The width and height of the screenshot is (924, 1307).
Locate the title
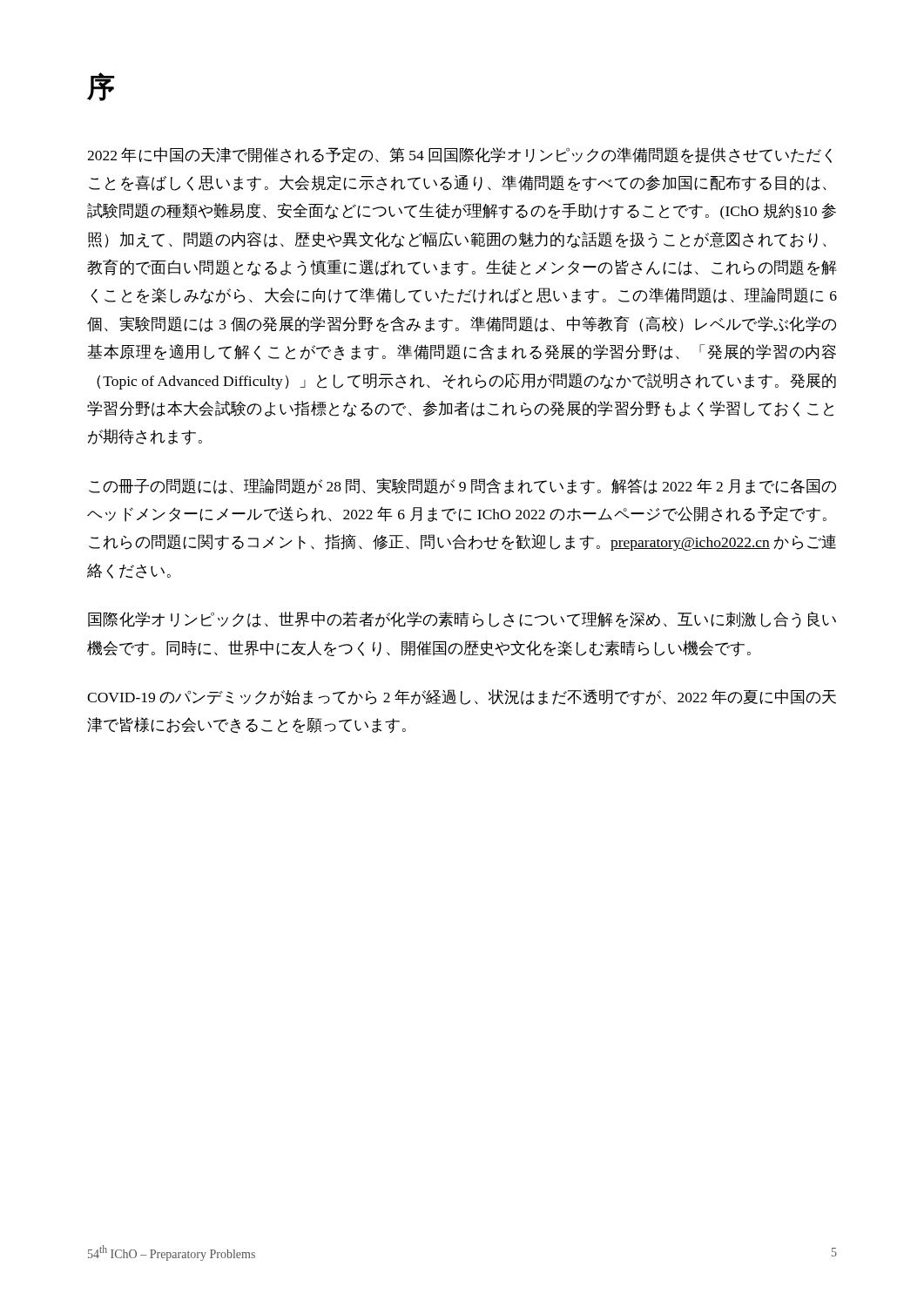click(x=101, y=87)
